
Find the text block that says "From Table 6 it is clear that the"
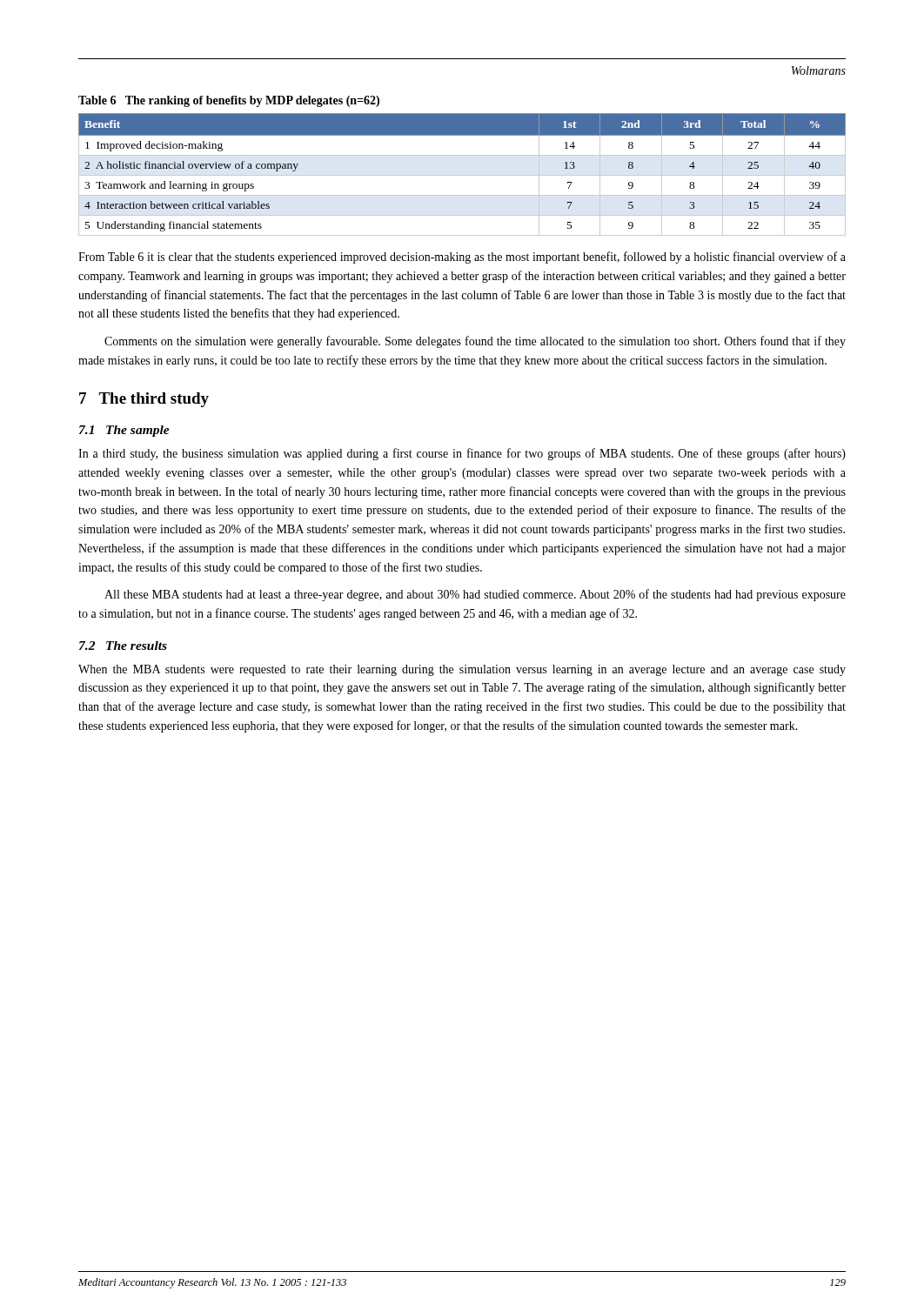click(x=462, y=286)
